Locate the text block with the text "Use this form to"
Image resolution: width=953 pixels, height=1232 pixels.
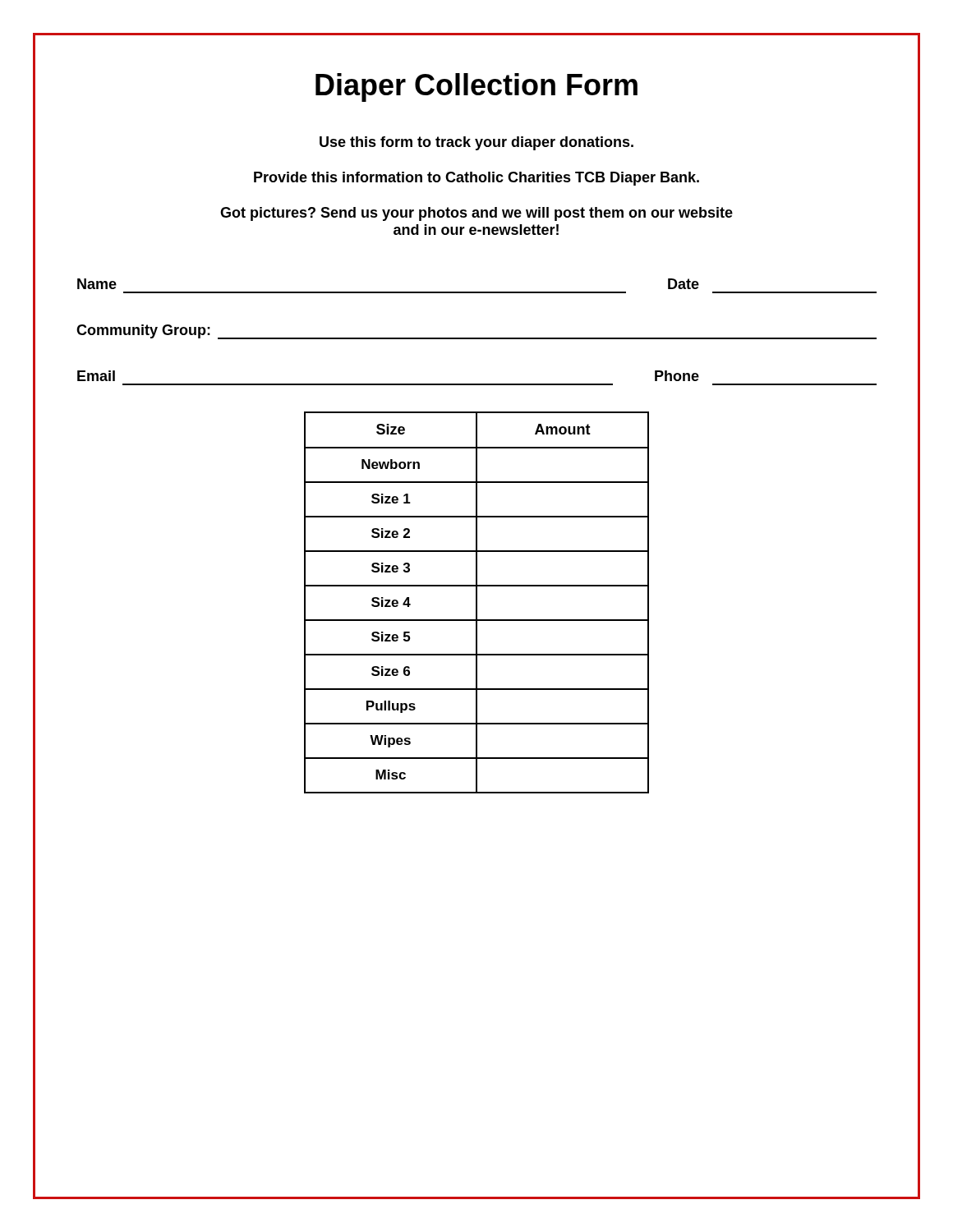pos(476,142)
